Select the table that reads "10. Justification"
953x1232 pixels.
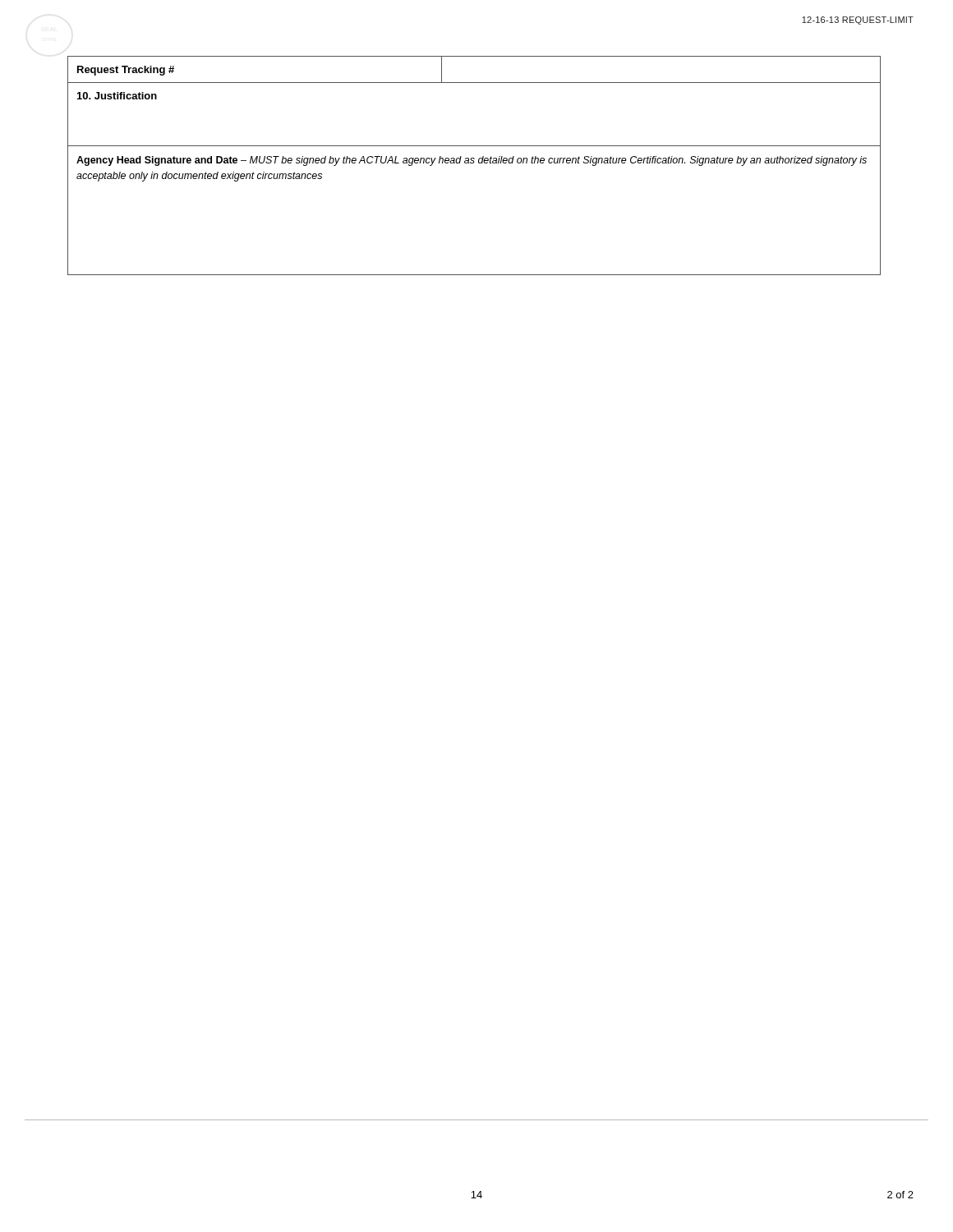tap(474, 165)
